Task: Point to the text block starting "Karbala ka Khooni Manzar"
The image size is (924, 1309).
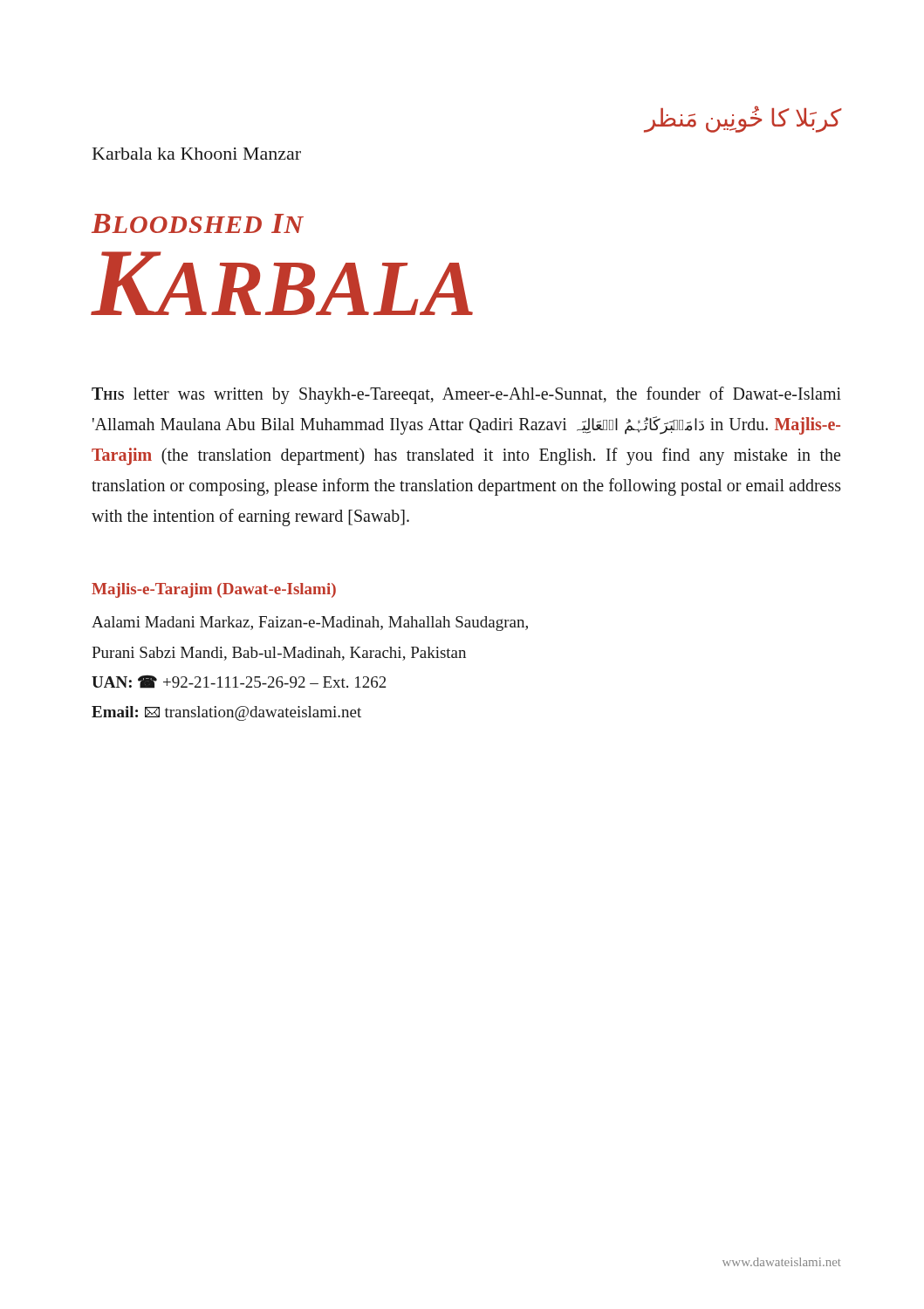Action: point(197,154)
